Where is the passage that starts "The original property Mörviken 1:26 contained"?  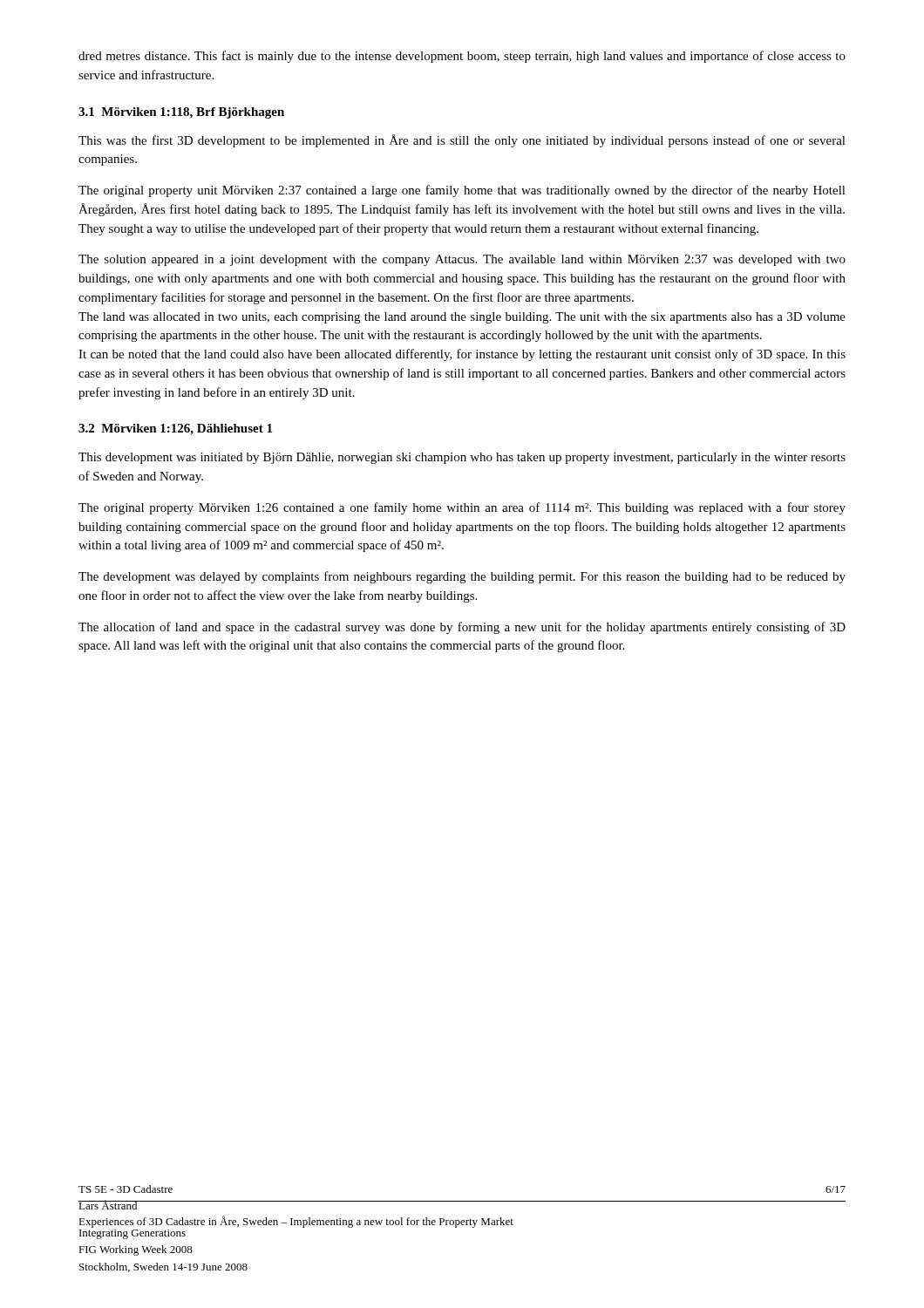click(x=462, y=526)
